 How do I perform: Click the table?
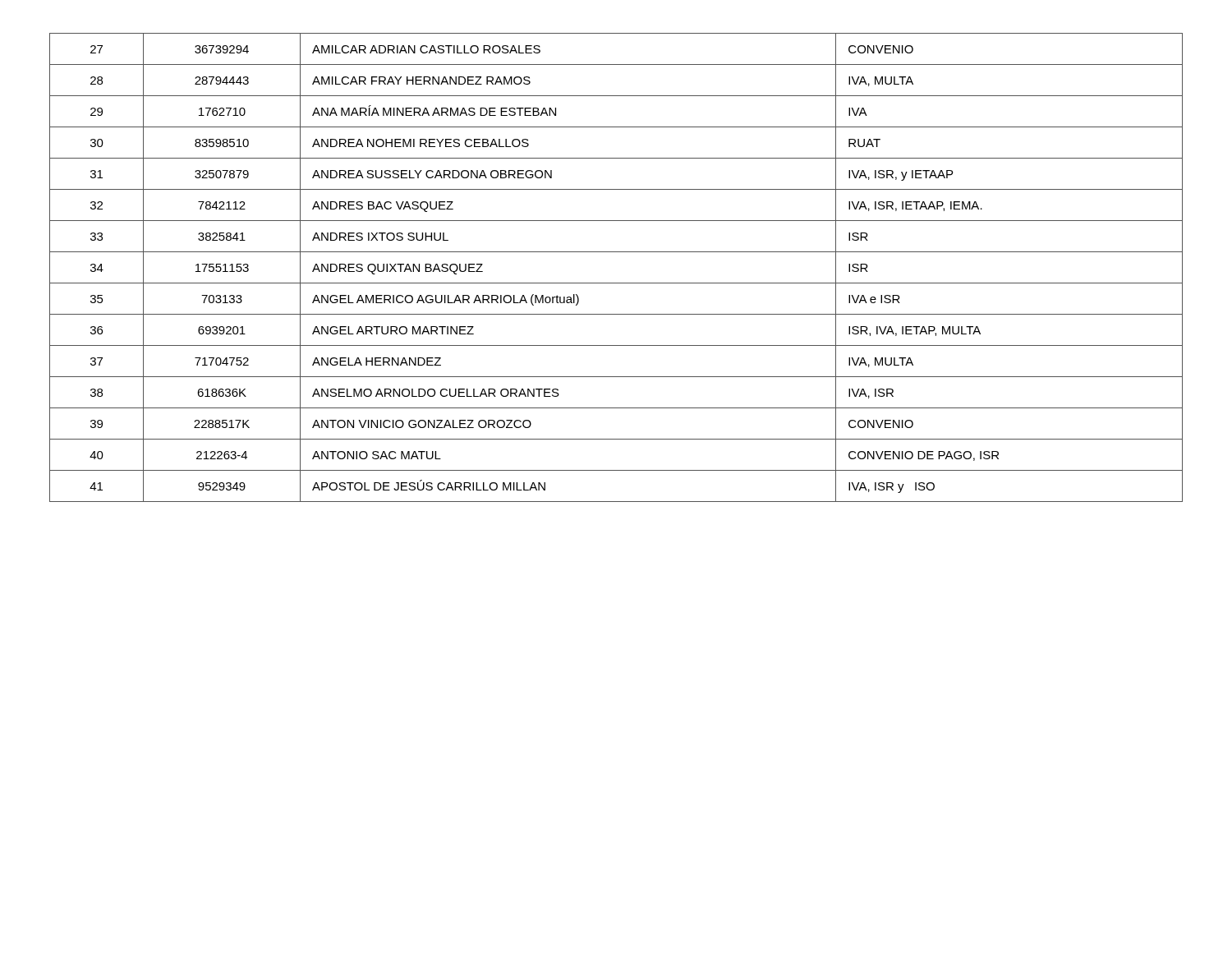click(616, 267)
